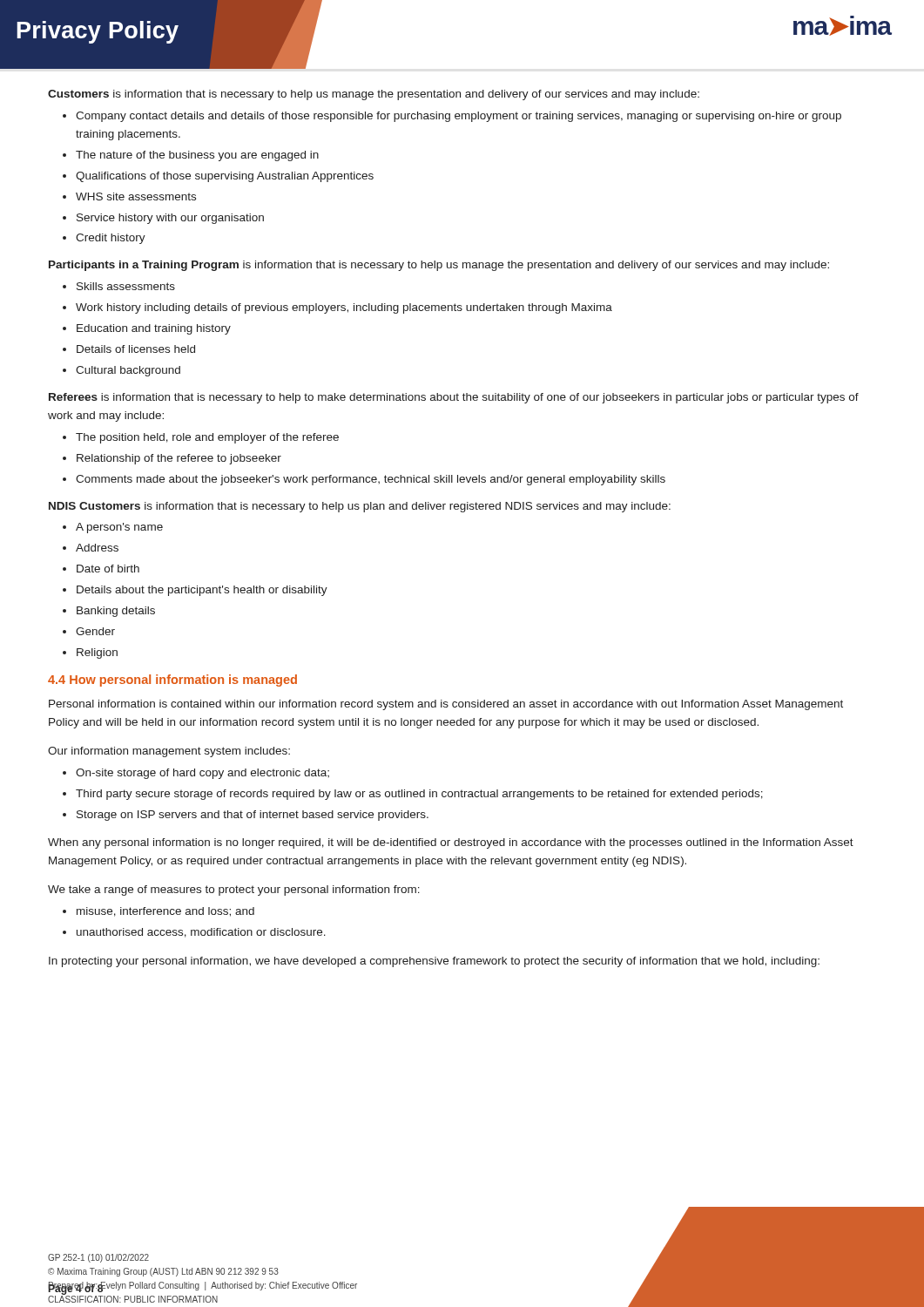The width and height of the screenshot is (924, 1307).
Task: Click on the region starting "Company contact details"
Action: [x=459, y=124]
